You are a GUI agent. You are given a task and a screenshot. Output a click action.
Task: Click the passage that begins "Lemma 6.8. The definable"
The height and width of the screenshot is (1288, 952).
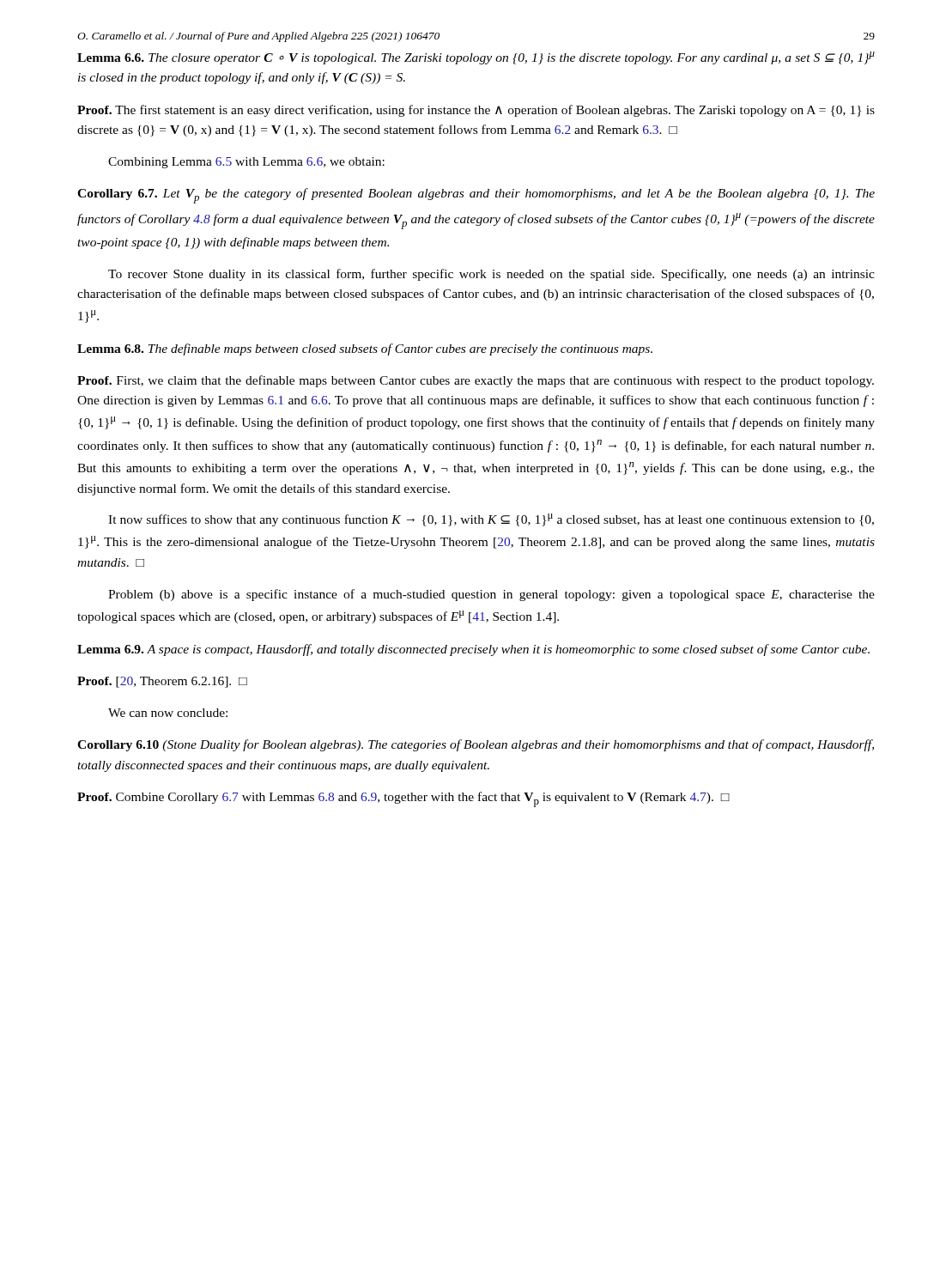point(476,348)
